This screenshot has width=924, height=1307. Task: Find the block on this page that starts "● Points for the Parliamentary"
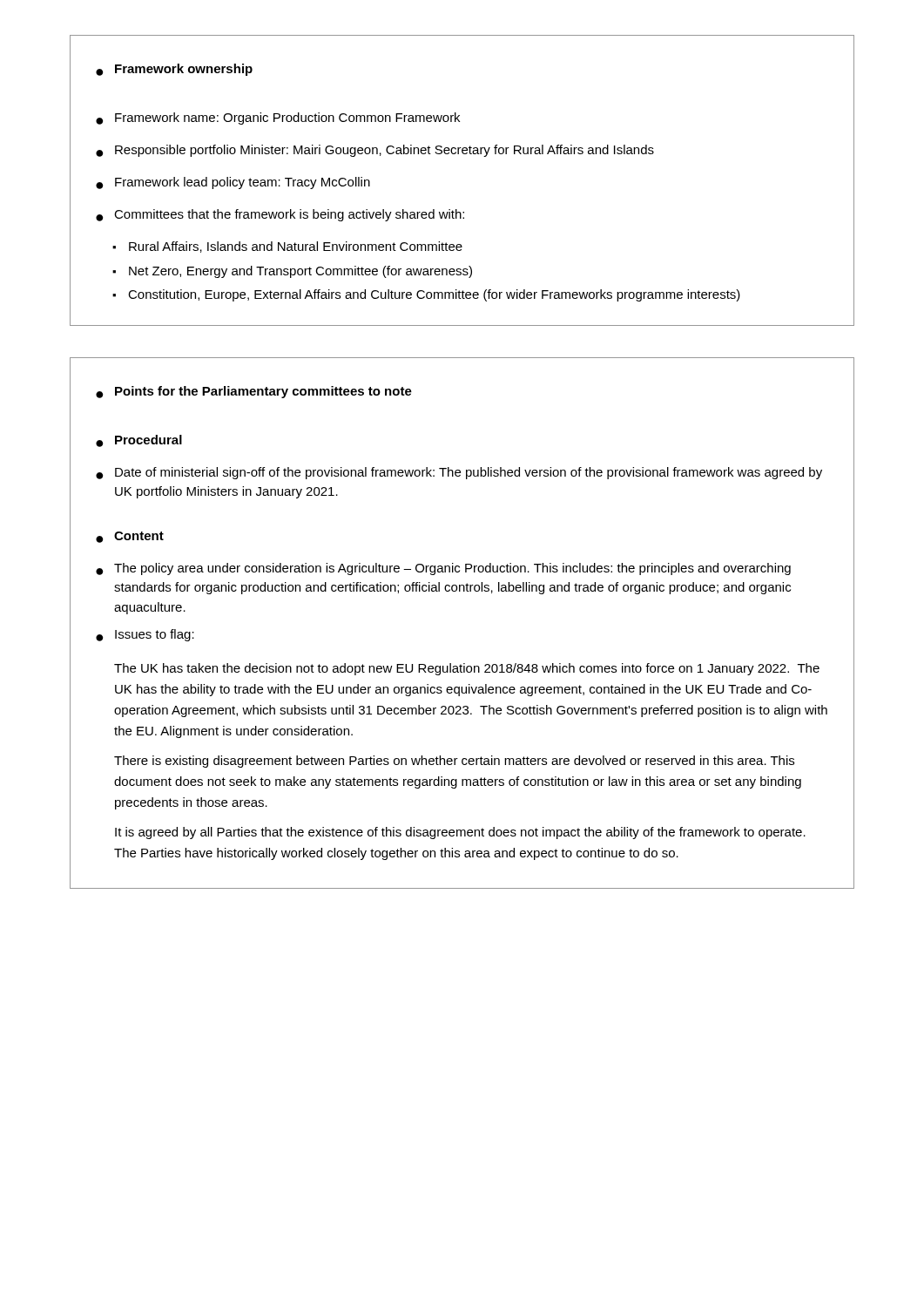[x=254, y=392]
